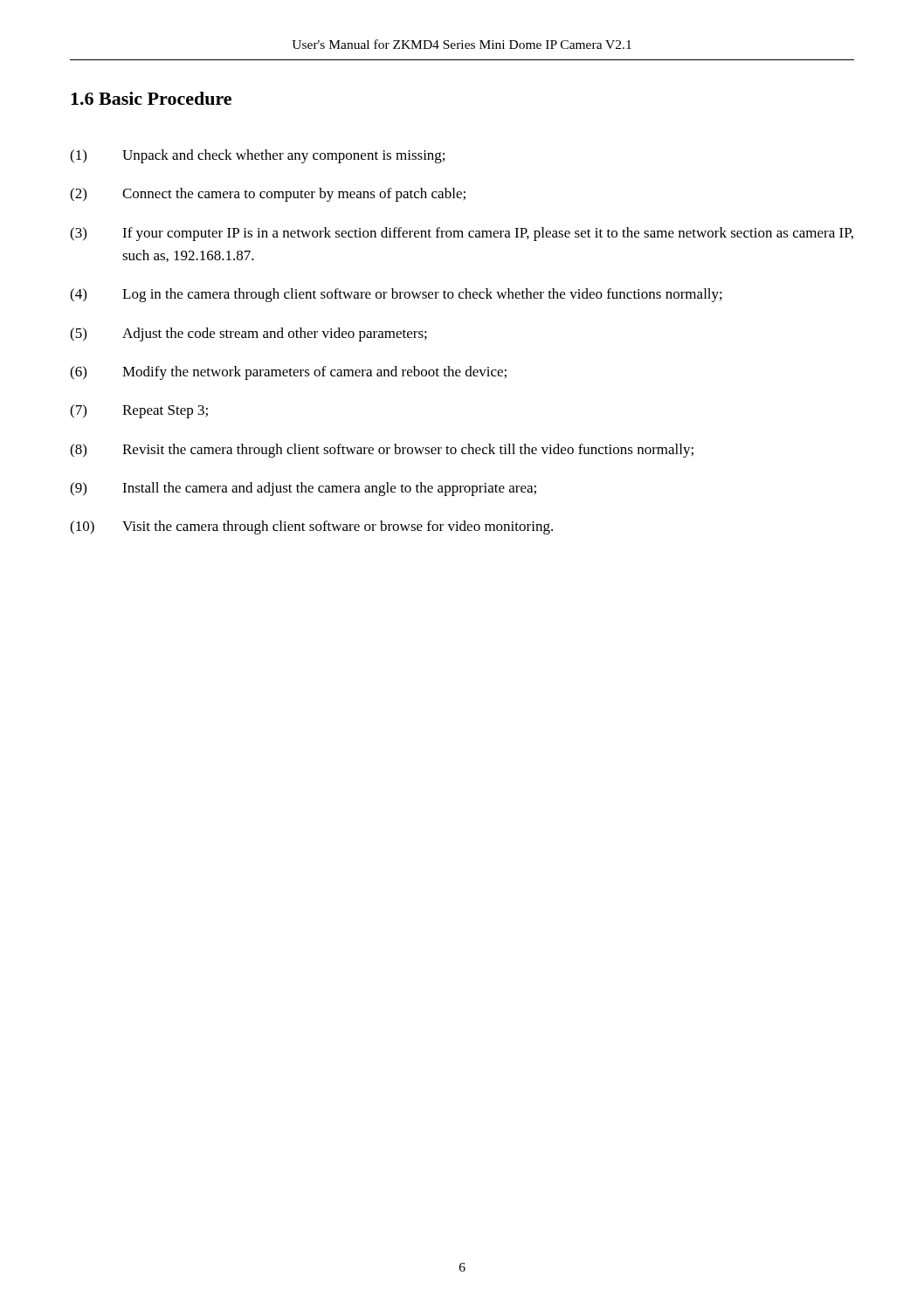Find the list item containing "(1) Unpack and check whether any"
This screenshot has width=924, height=1310.
(257, 156)
